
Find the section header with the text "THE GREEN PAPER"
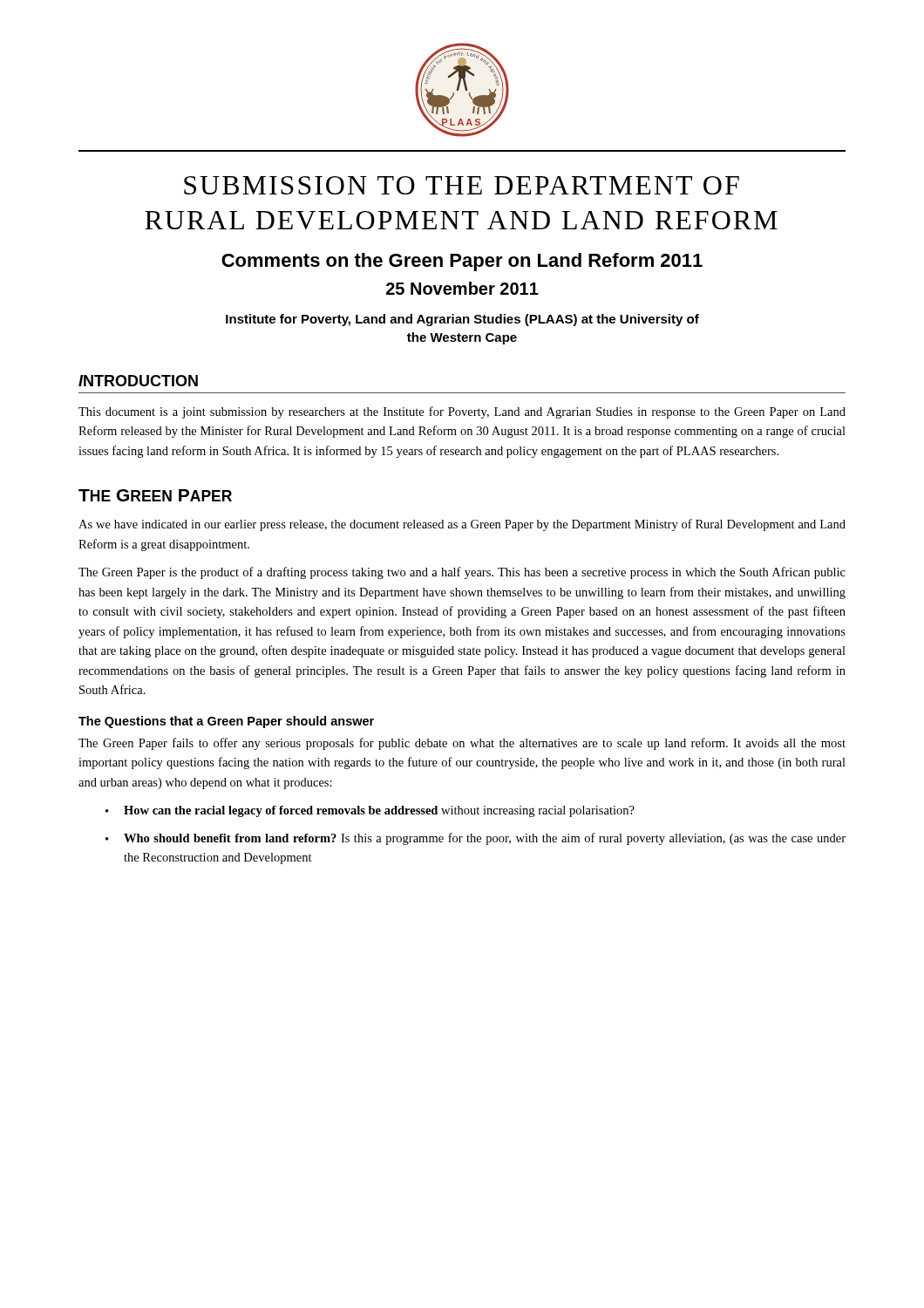[x=155, y=495]
